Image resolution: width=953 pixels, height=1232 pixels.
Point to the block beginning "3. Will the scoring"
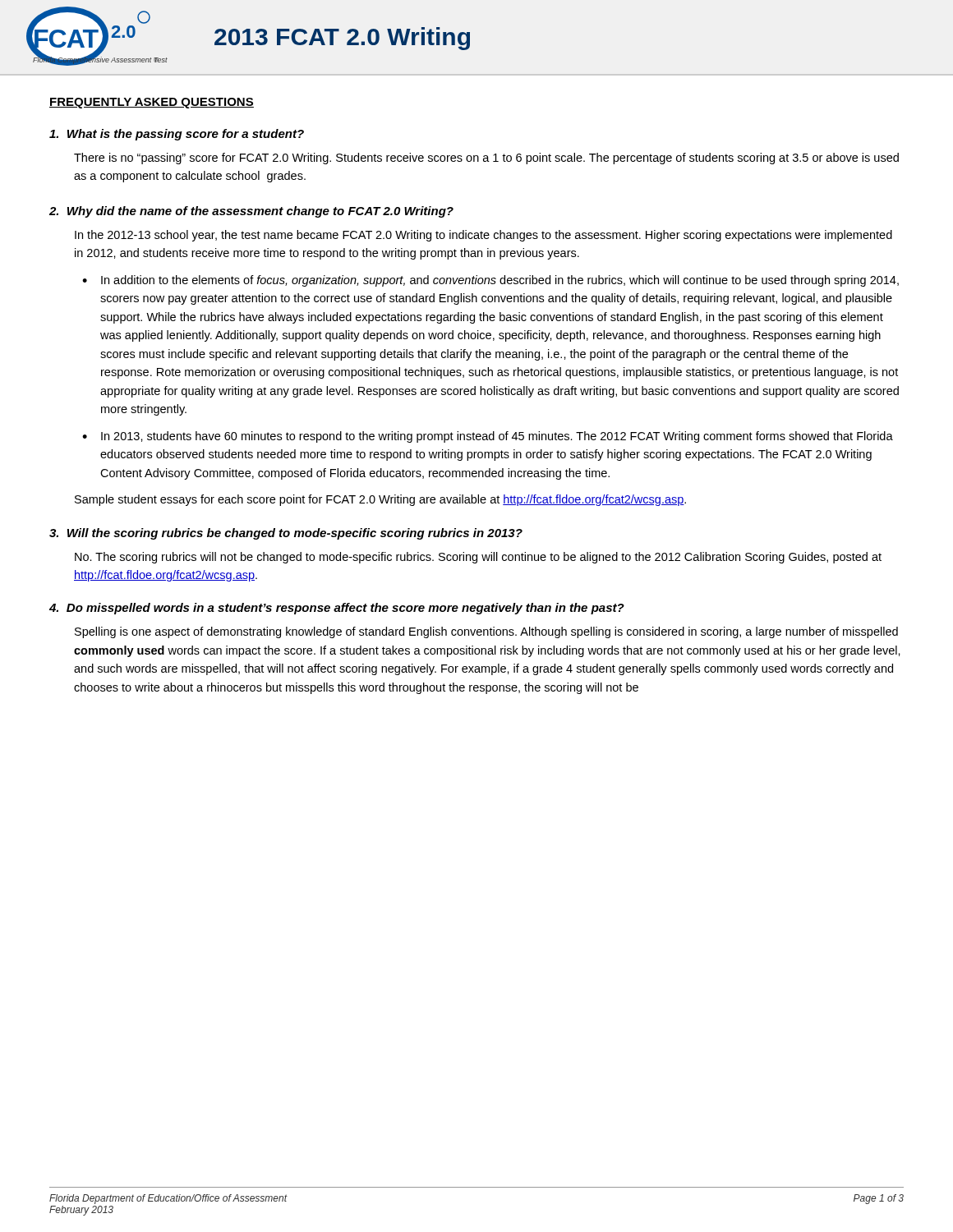tap(286, 532)
